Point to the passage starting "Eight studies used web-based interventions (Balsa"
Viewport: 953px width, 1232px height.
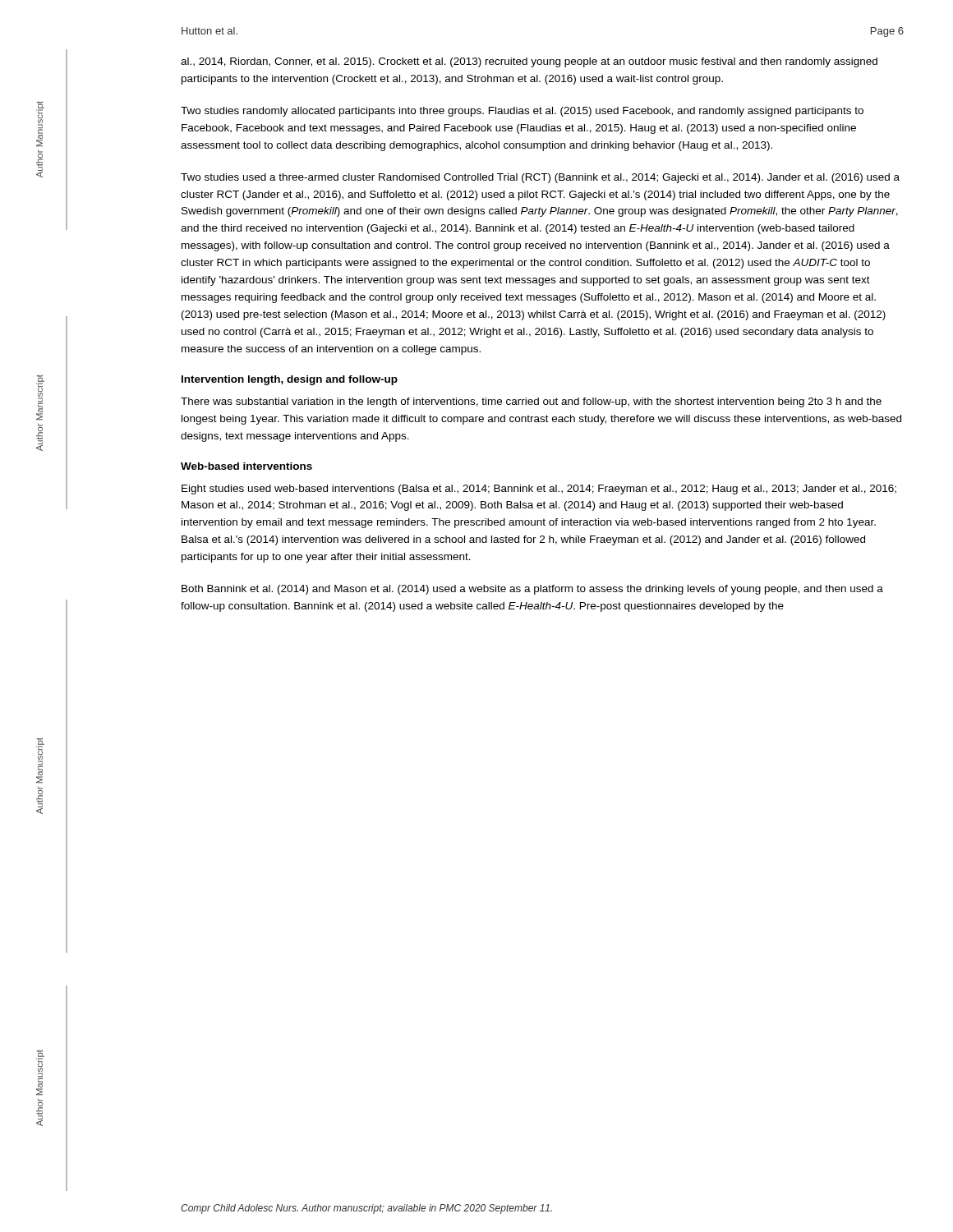pyautogui.click(x=539, y=522)
